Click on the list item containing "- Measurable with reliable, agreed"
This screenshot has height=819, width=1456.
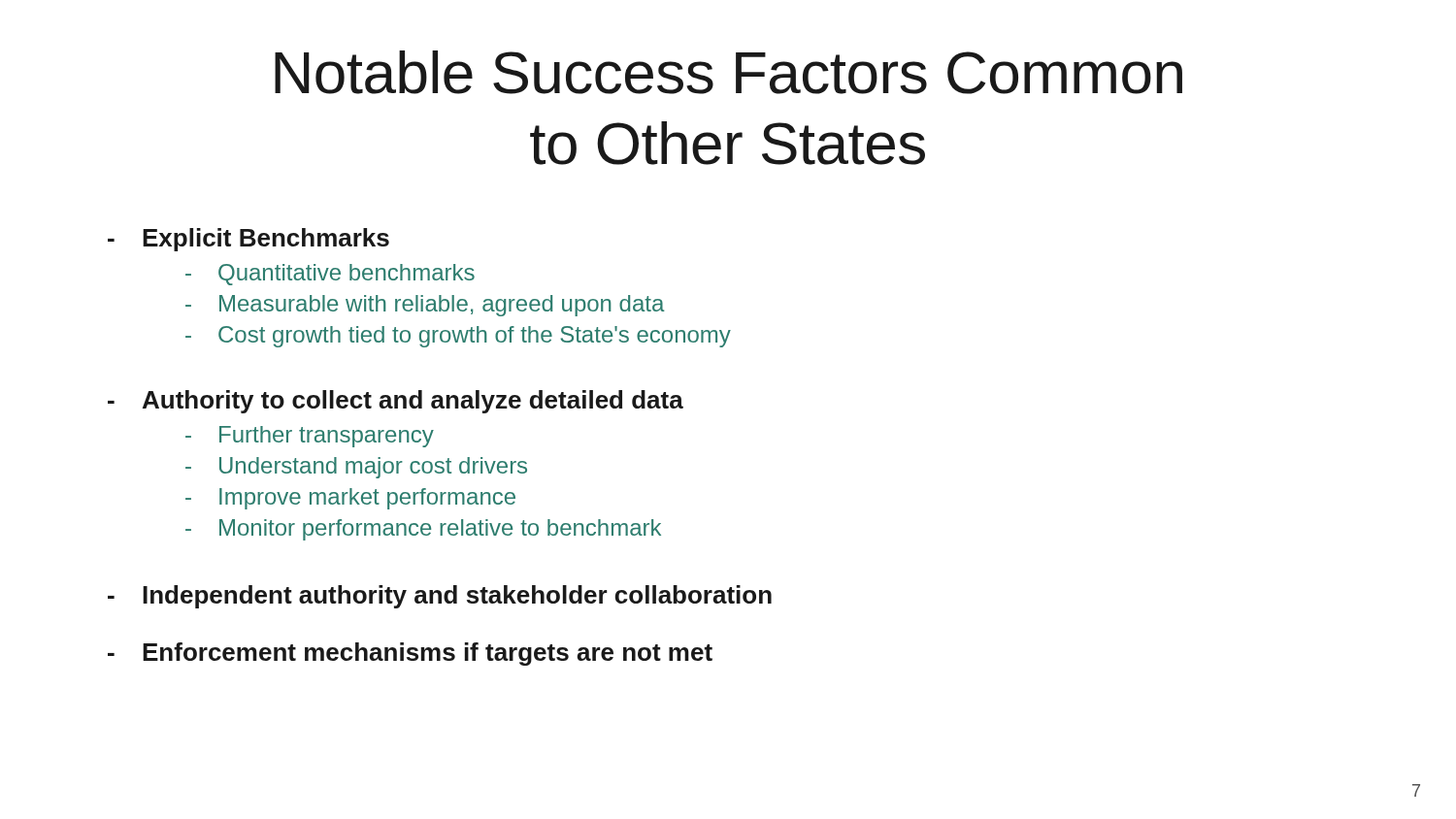pos(424,304)
